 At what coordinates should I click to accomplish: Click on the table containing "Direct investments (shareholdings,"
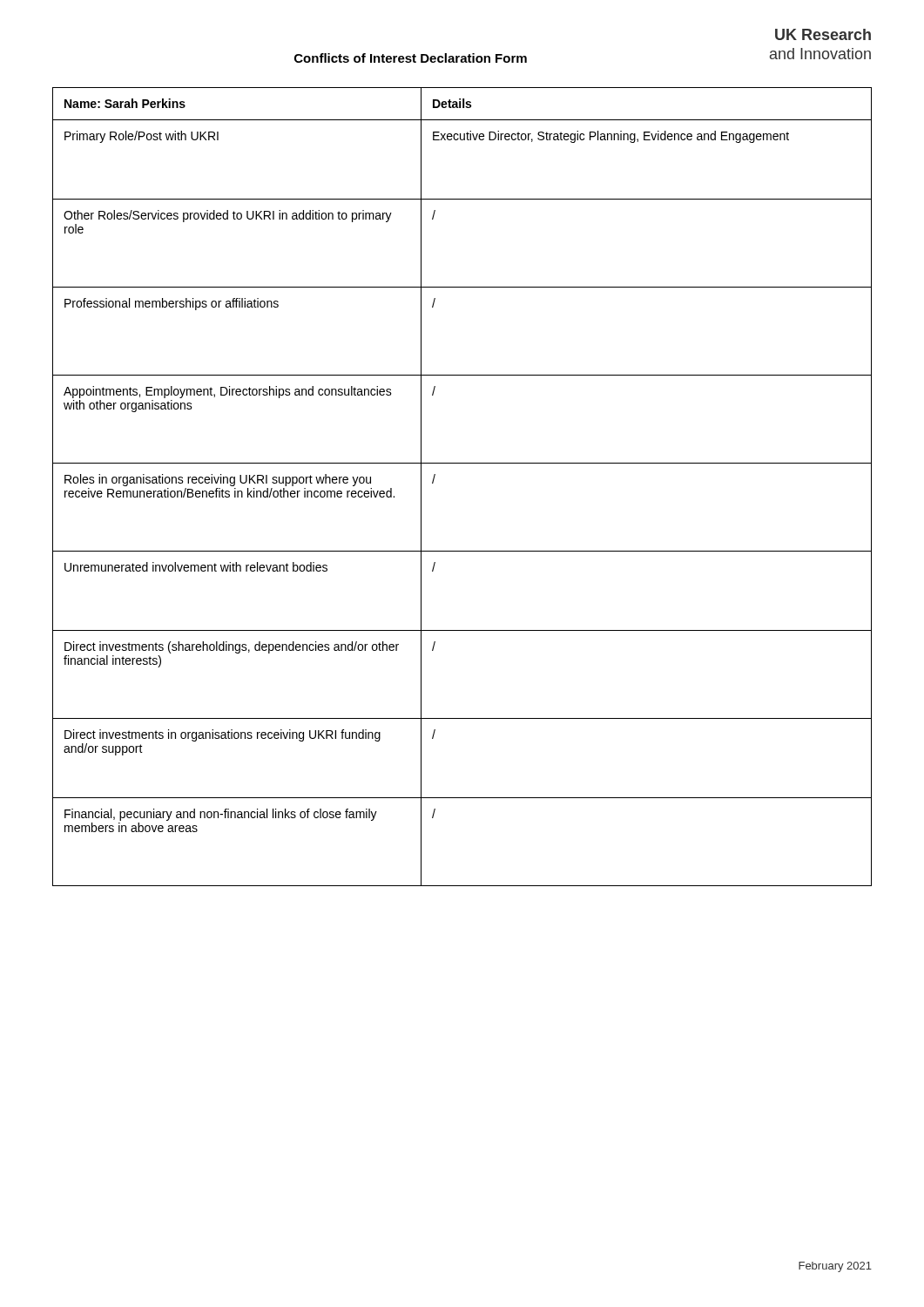click(462, 487)
